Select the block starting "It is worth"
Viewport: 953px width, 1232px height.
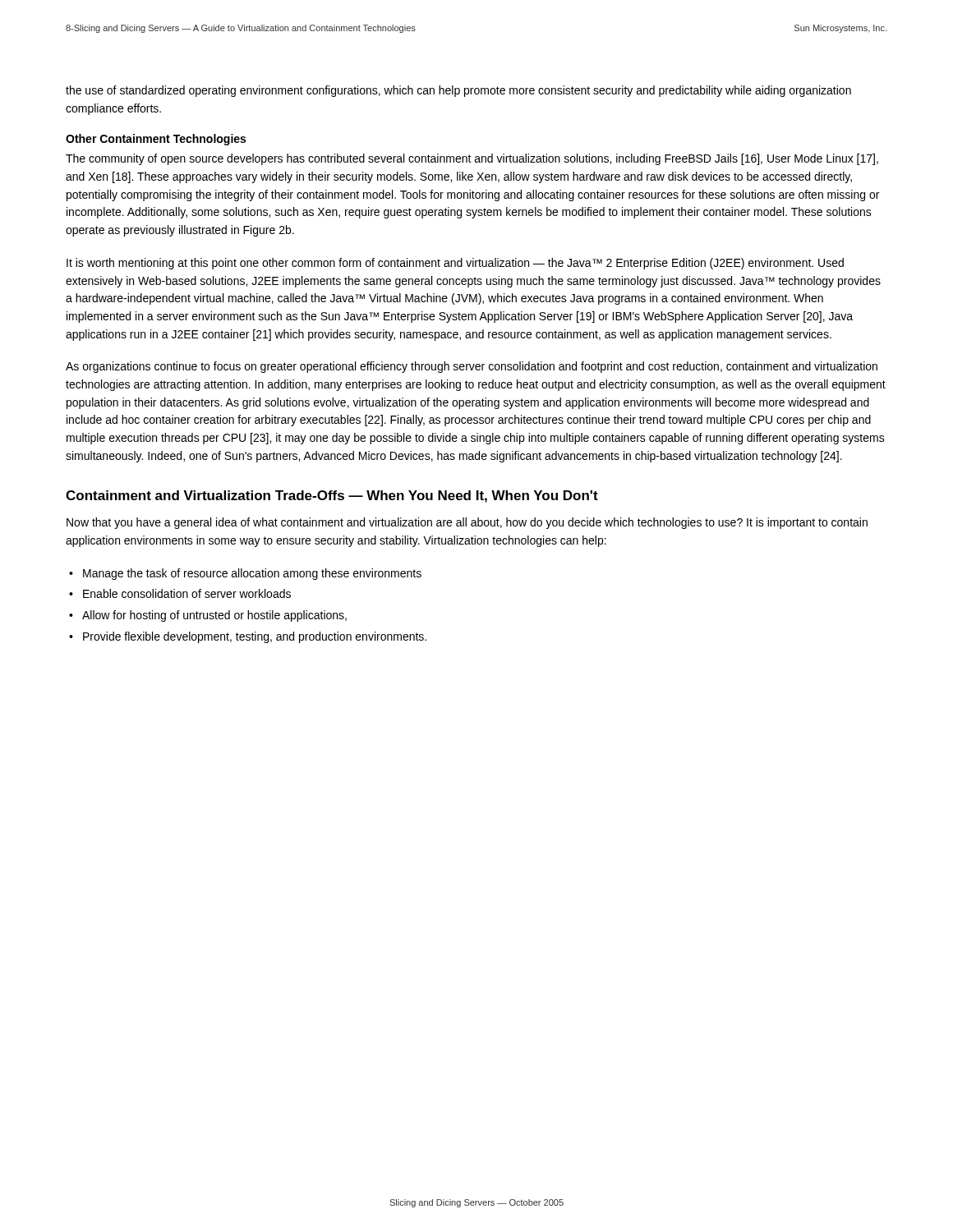(x=473, y=298)
